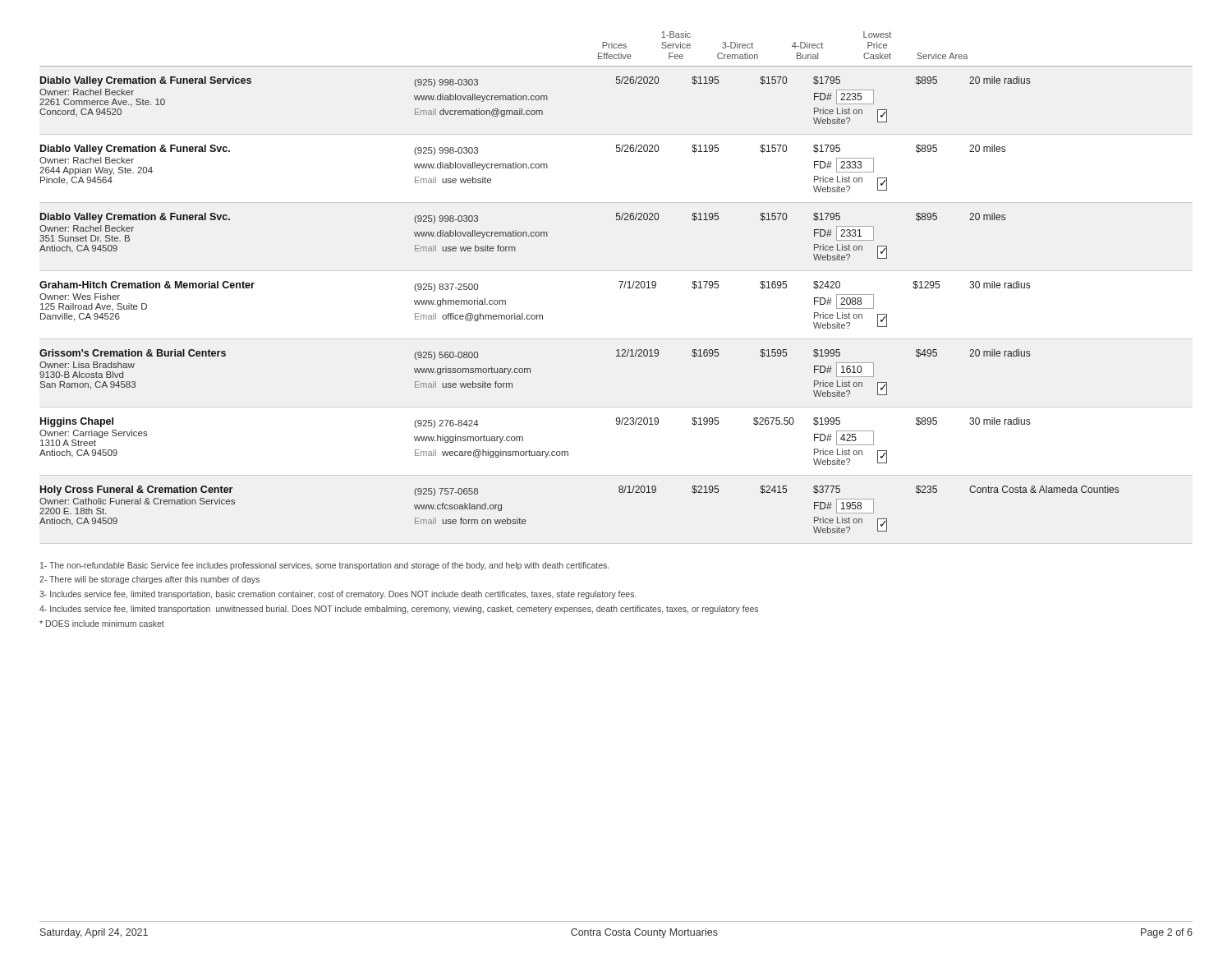The width and height of the screenshot is (1232, 953).
Task: Locate the block starting "2- There will be storage charges after"
Action: click(150, 580)
